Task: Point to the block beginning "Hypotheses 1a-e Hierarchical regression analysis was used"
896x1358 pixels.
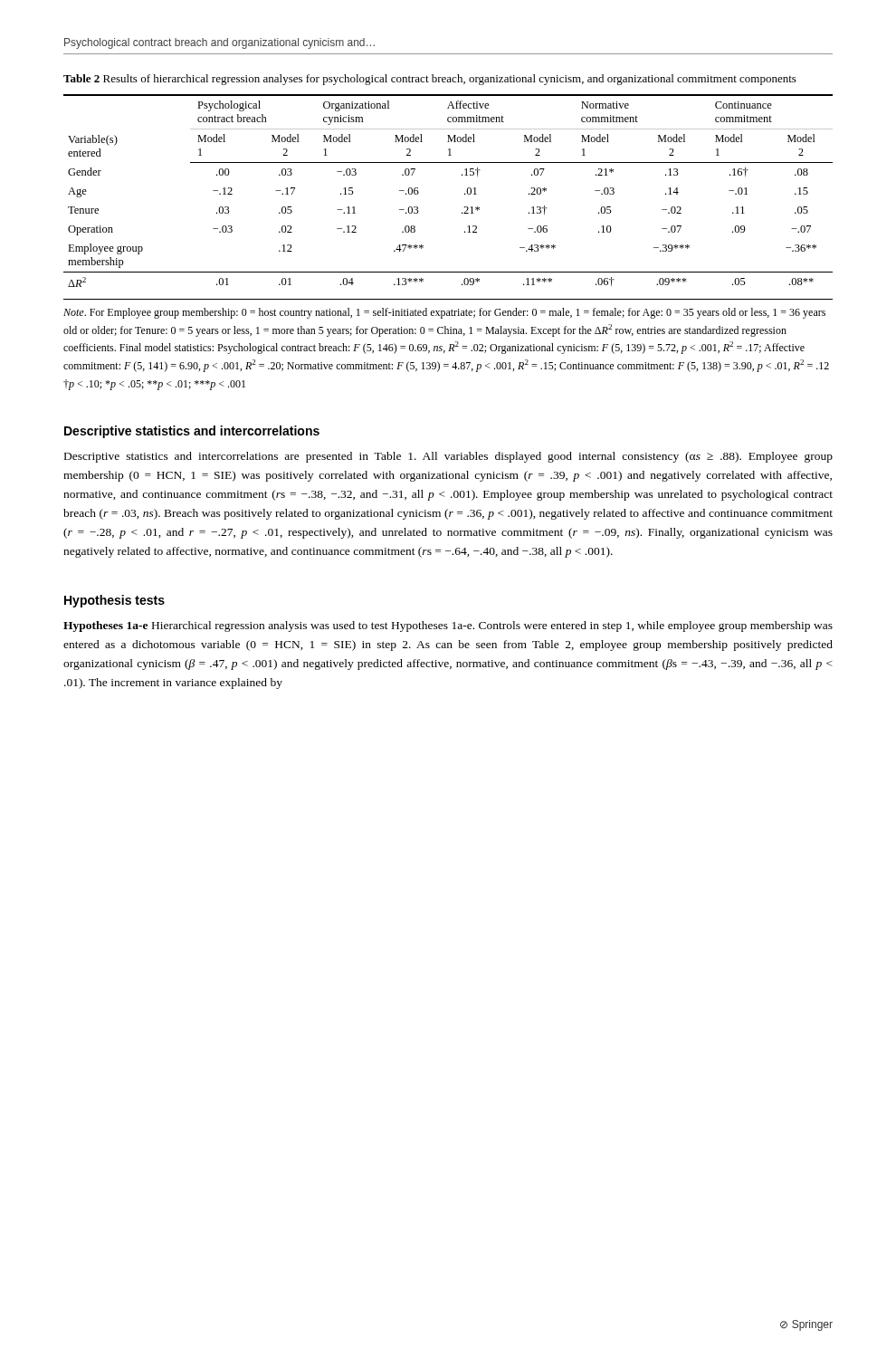Action: (448, 654)
